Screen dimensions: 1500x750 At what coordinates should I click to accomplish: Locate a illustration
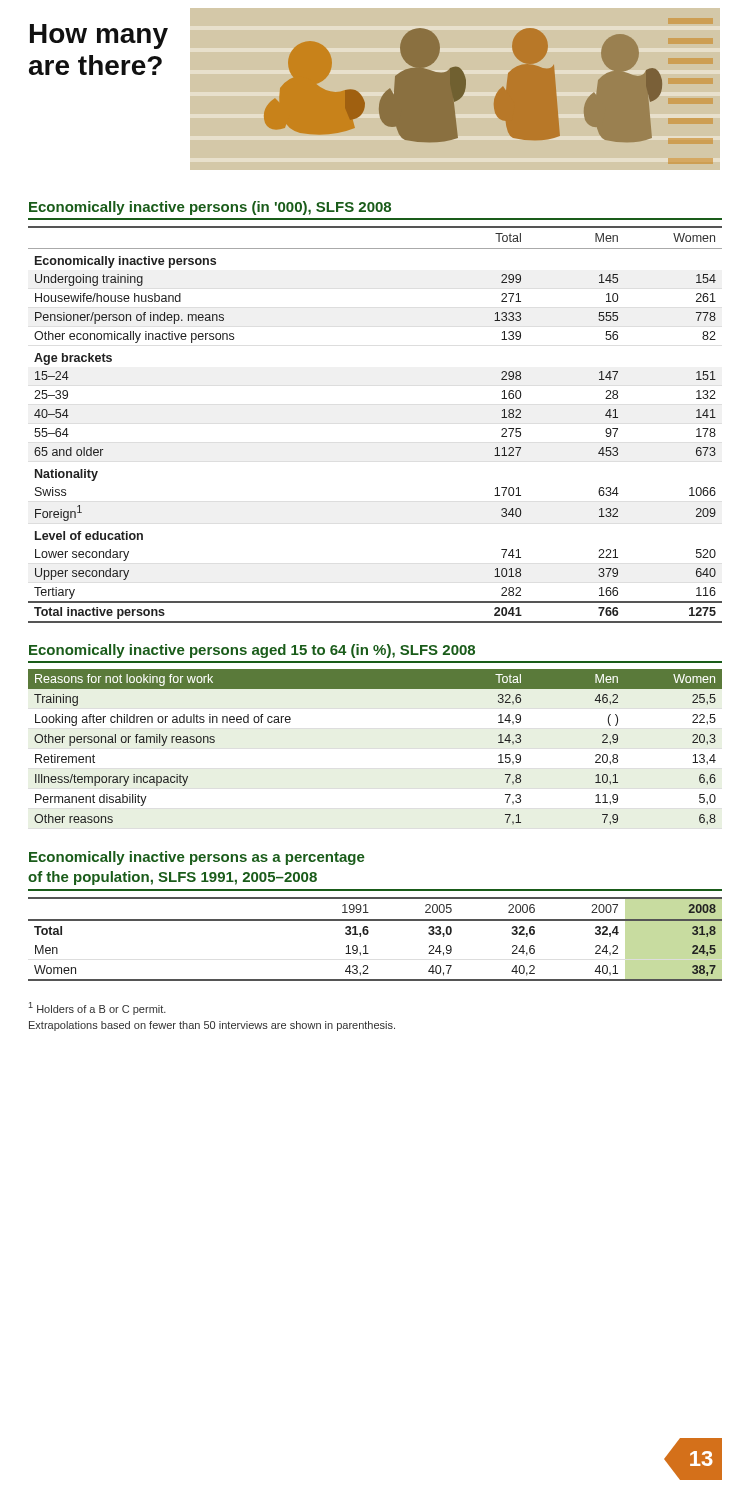point(455,89)
